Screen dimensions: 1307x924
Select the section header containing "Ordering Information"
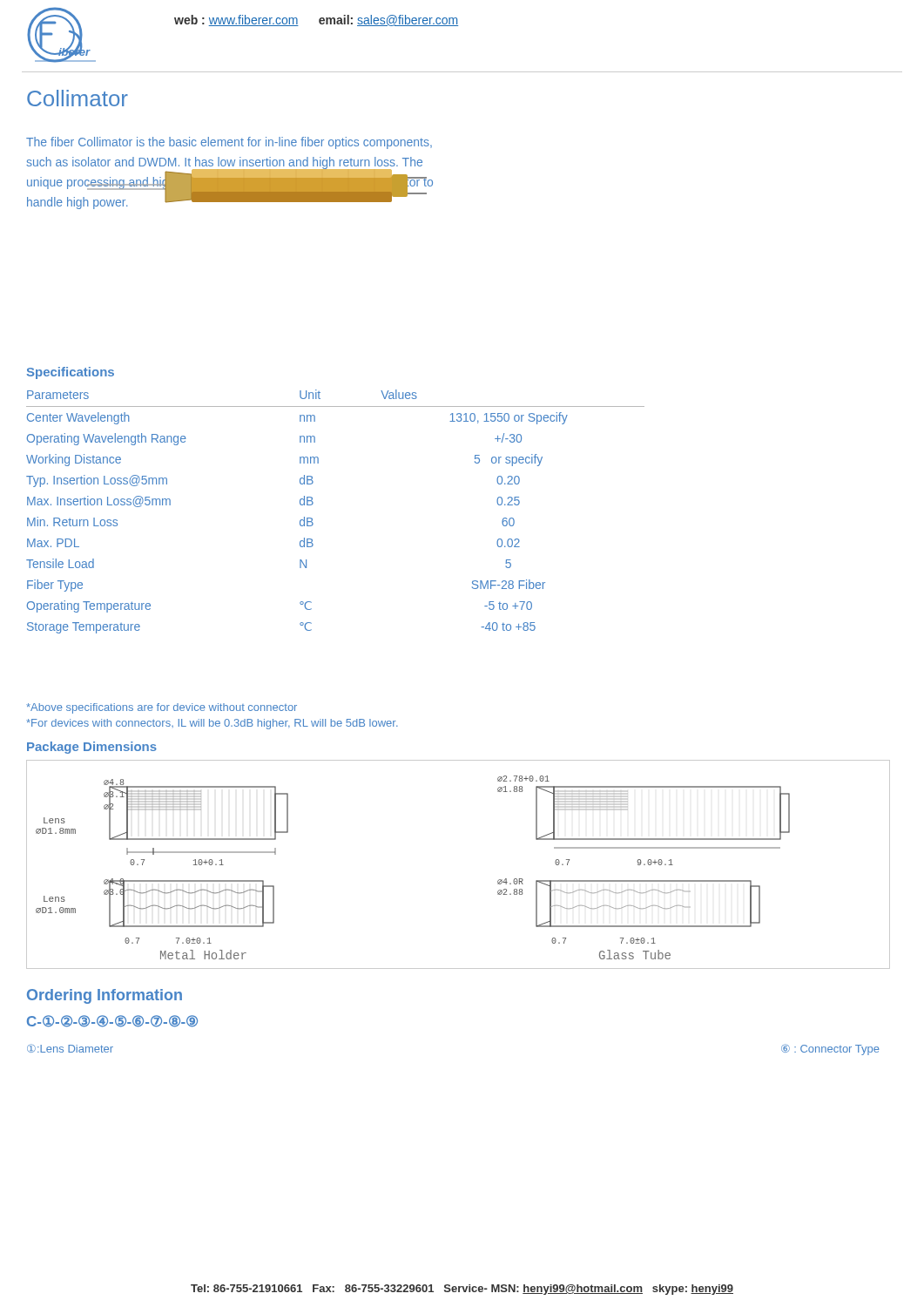click(x=105, y=995)
